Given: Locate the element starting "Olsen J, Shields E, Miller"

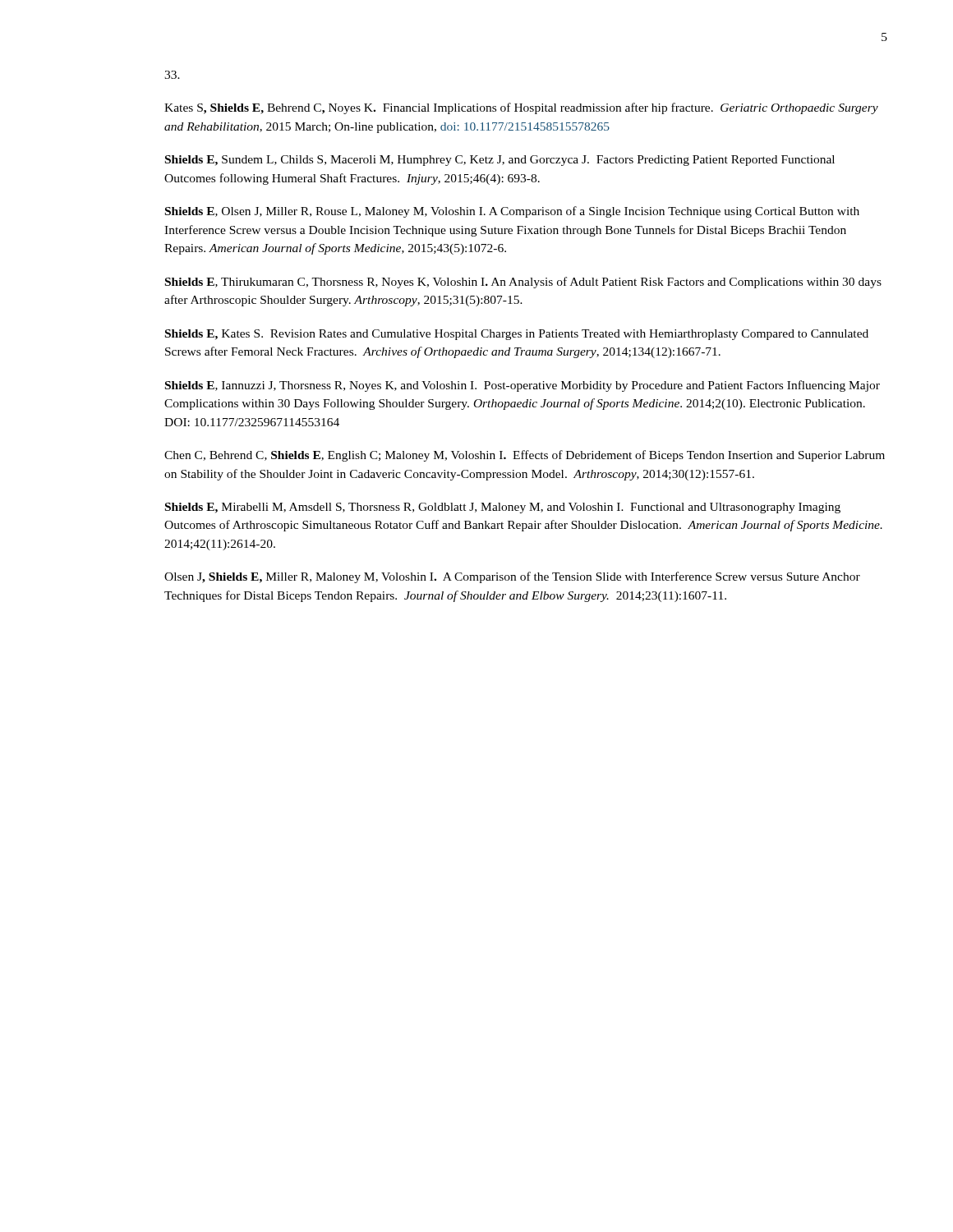Looking at the screenshot, I should click(526, 586).
